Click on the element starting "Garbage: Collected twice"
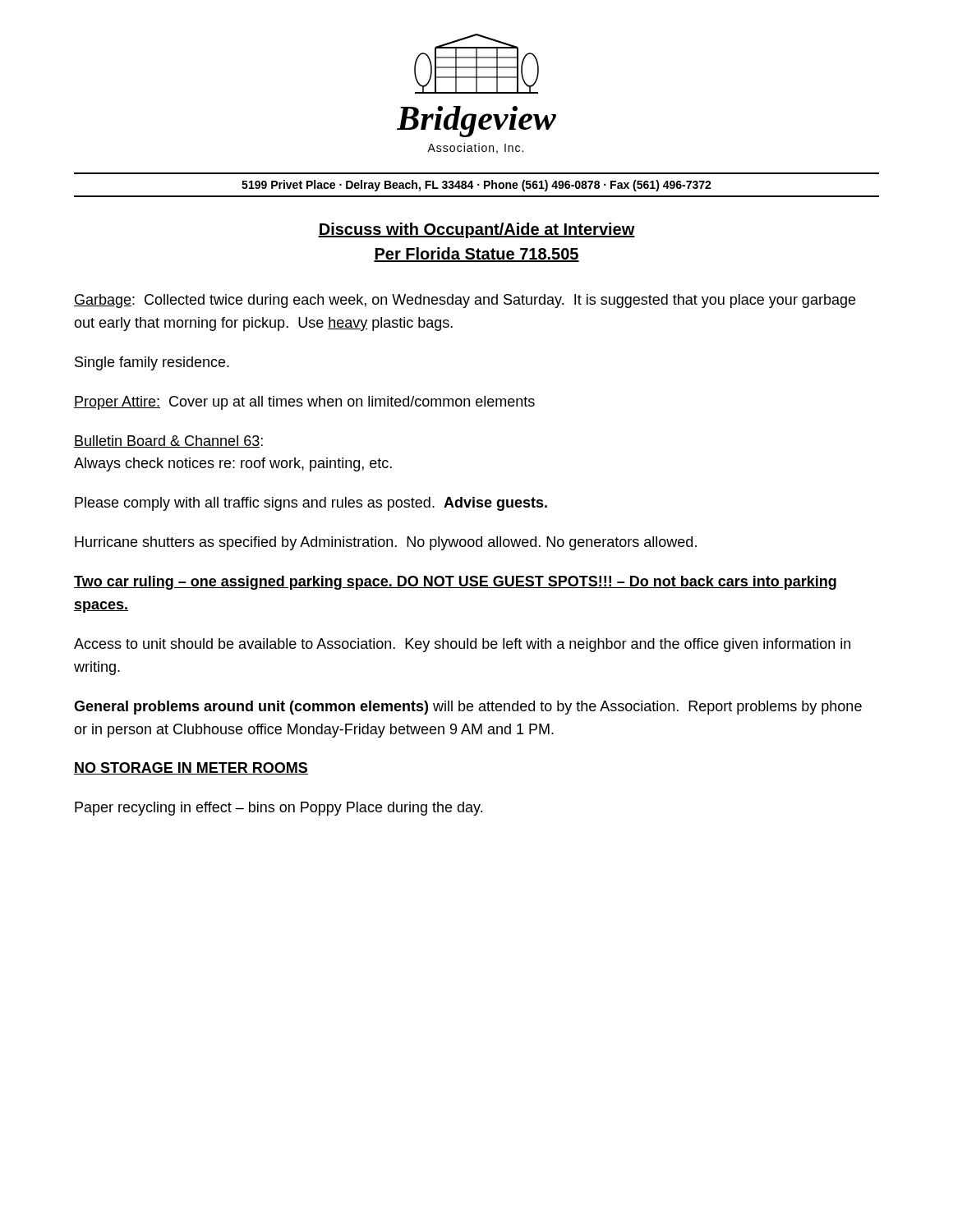 [x=476, y=312]
